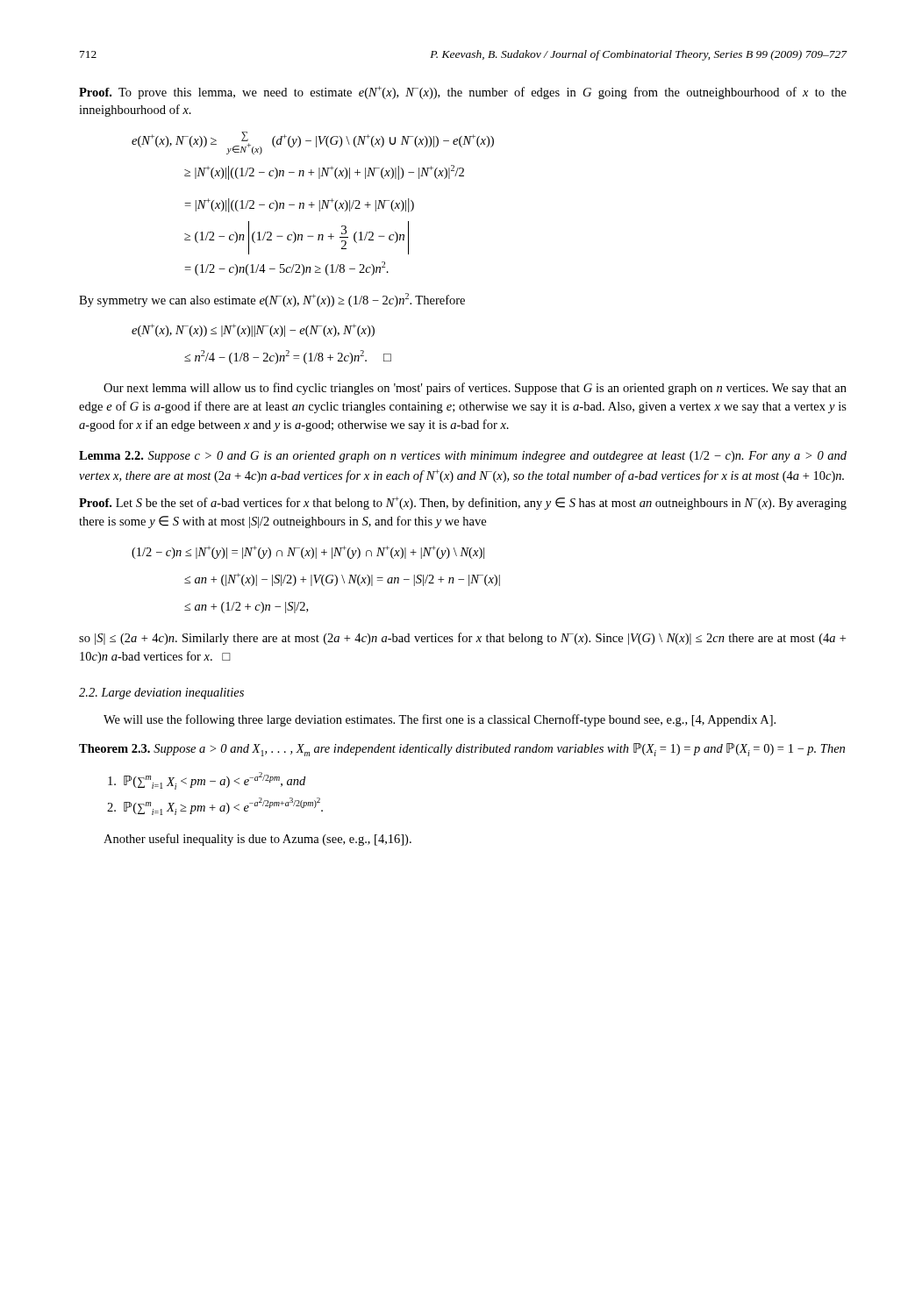Locate the block of text that opens with "Our next lemma will allow us to"
Image resolution: width=915 pixels, height=1316 pixels.
463,407
